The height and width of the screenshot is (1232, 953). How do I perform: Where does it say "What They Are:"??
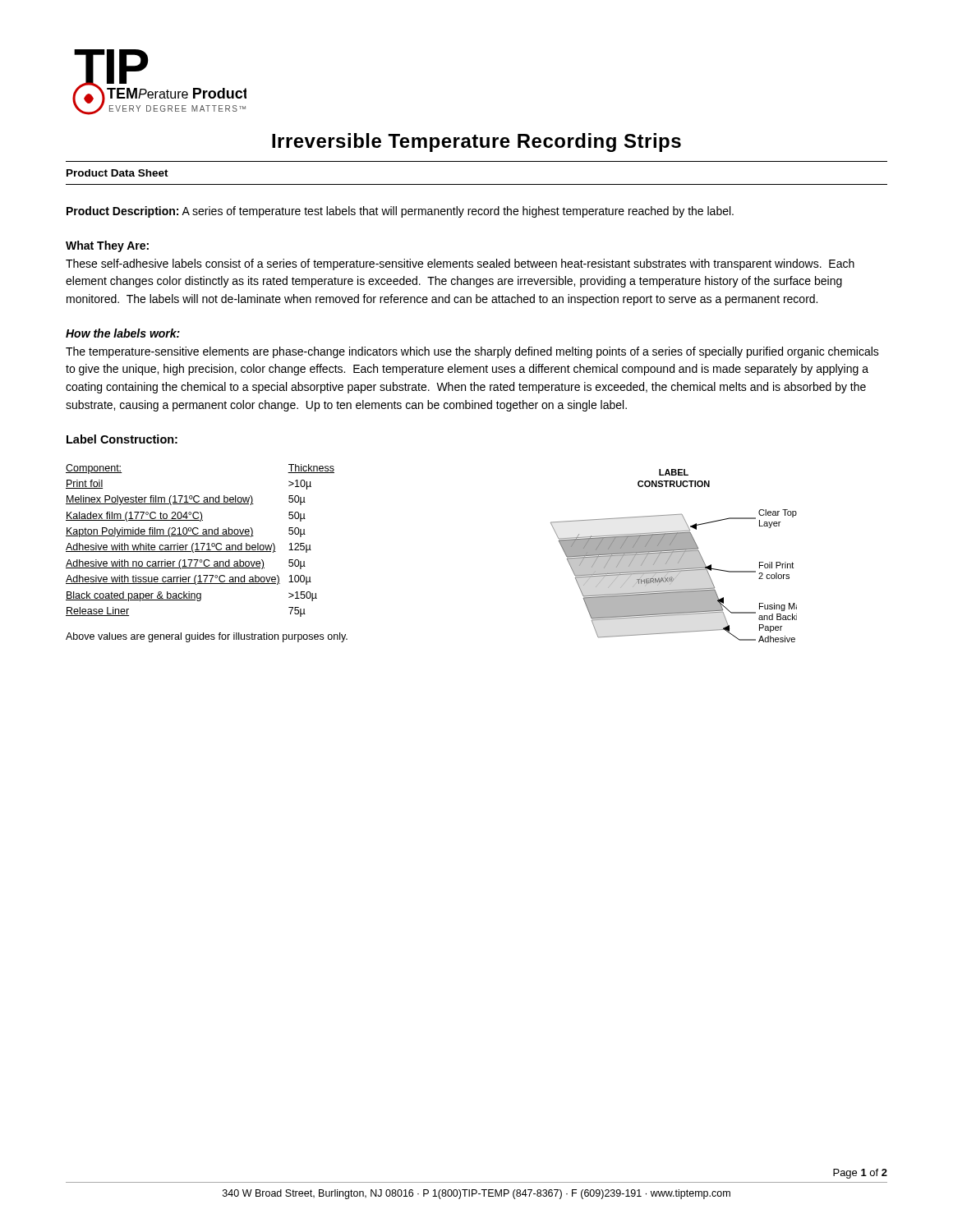[x=108, y=245]
